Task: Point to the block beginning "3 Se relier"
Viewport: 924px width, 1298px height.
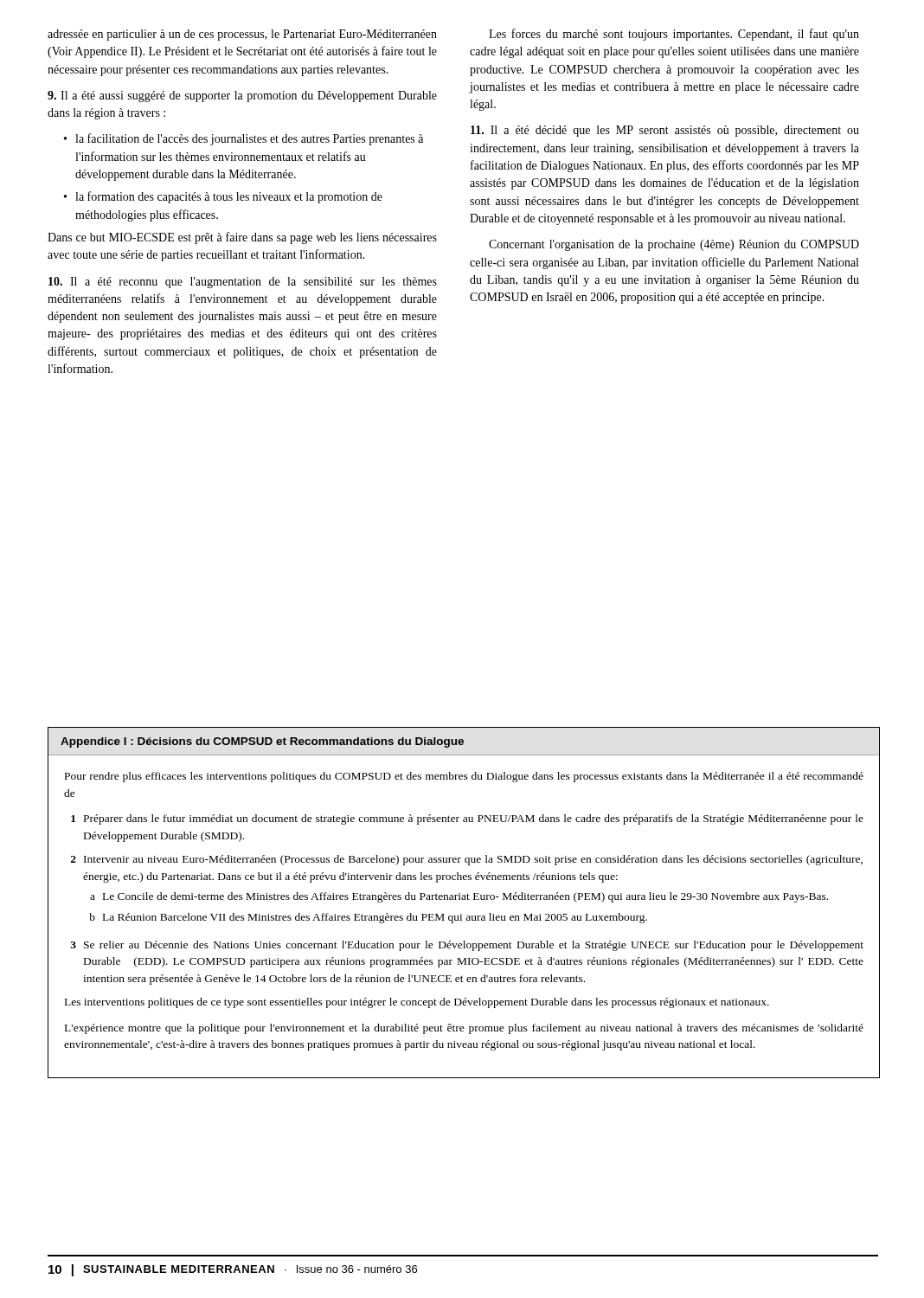Action: click(x=464, y=961)
